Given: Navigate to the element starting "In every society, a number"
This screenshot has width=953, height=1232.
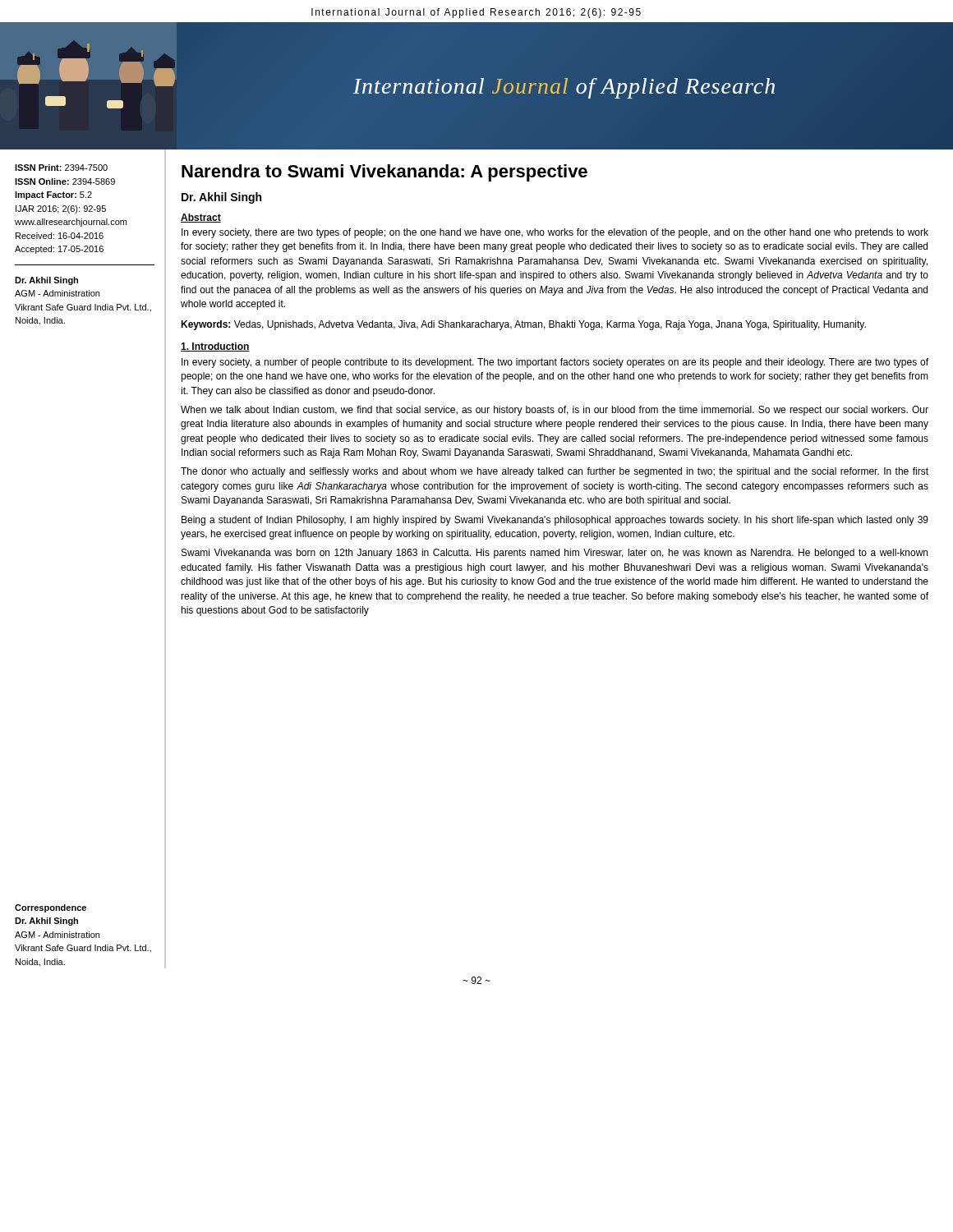Looking at the screenshot, I should tap(555, 376).
